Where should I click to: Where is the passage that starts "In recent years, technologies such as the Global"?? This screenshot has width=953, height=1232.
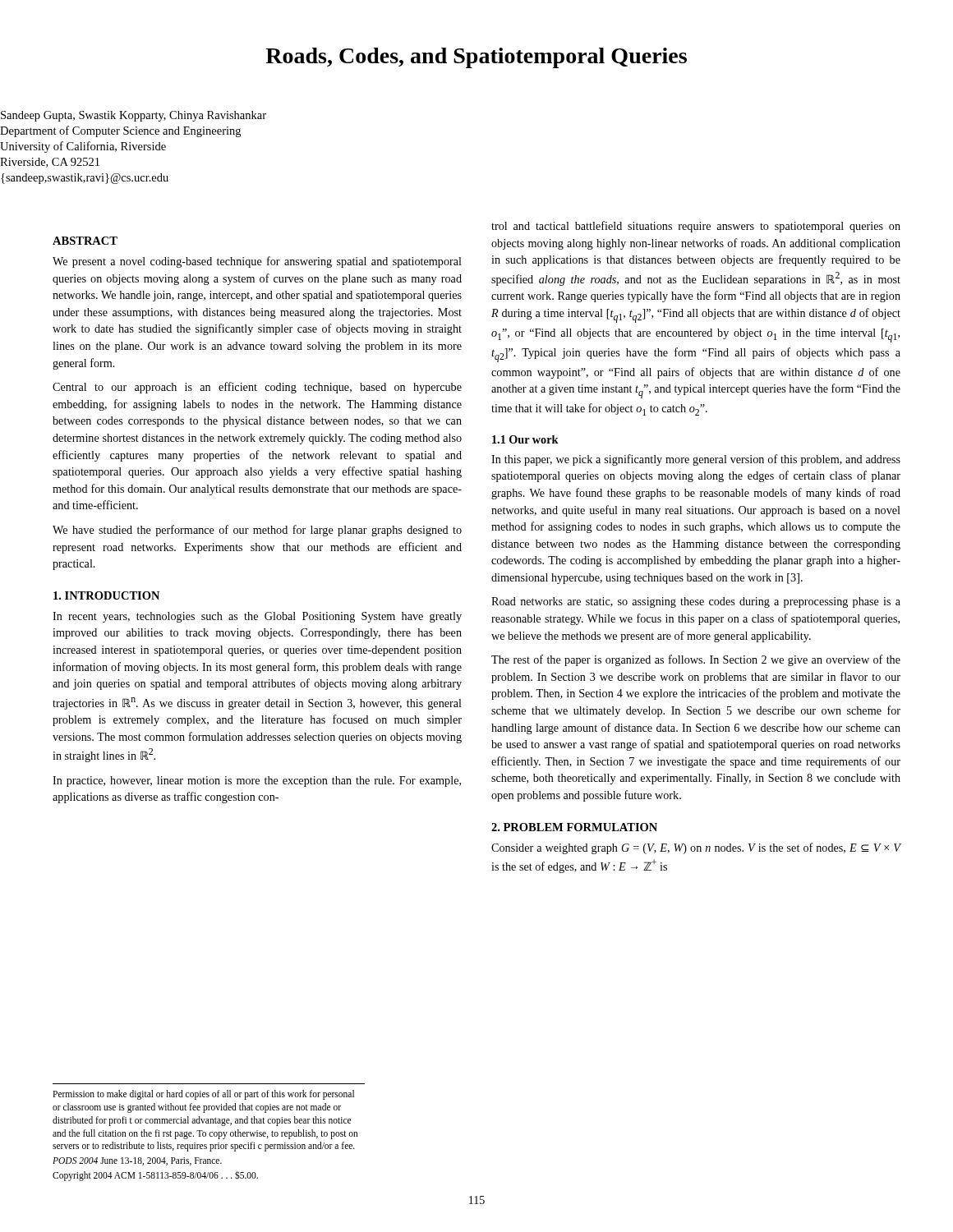point(257,706)
